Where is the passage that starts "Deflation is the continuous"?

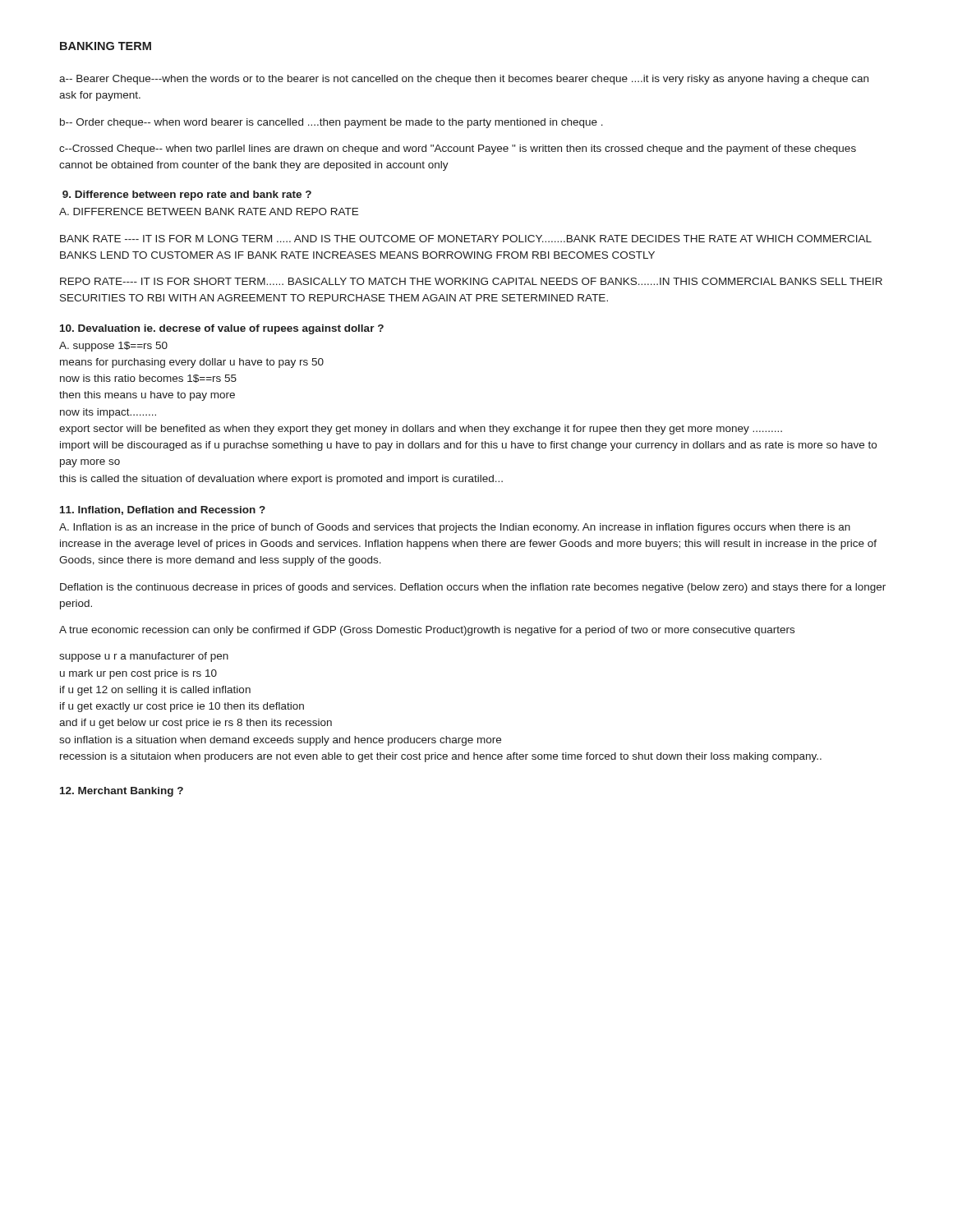tap(473, 595)
